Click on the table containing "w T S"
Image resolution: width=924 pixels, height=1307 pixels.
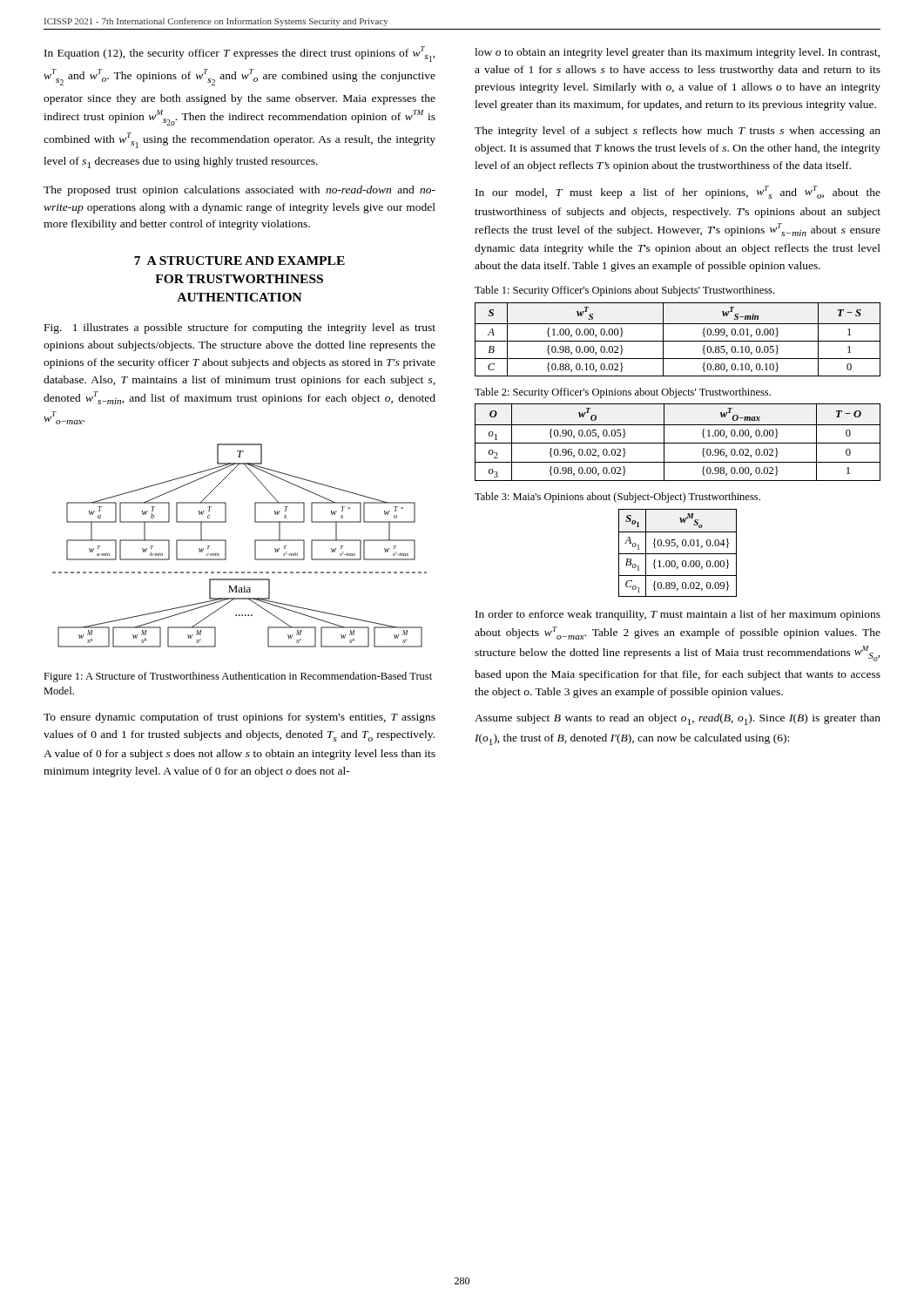click(678, 339)
